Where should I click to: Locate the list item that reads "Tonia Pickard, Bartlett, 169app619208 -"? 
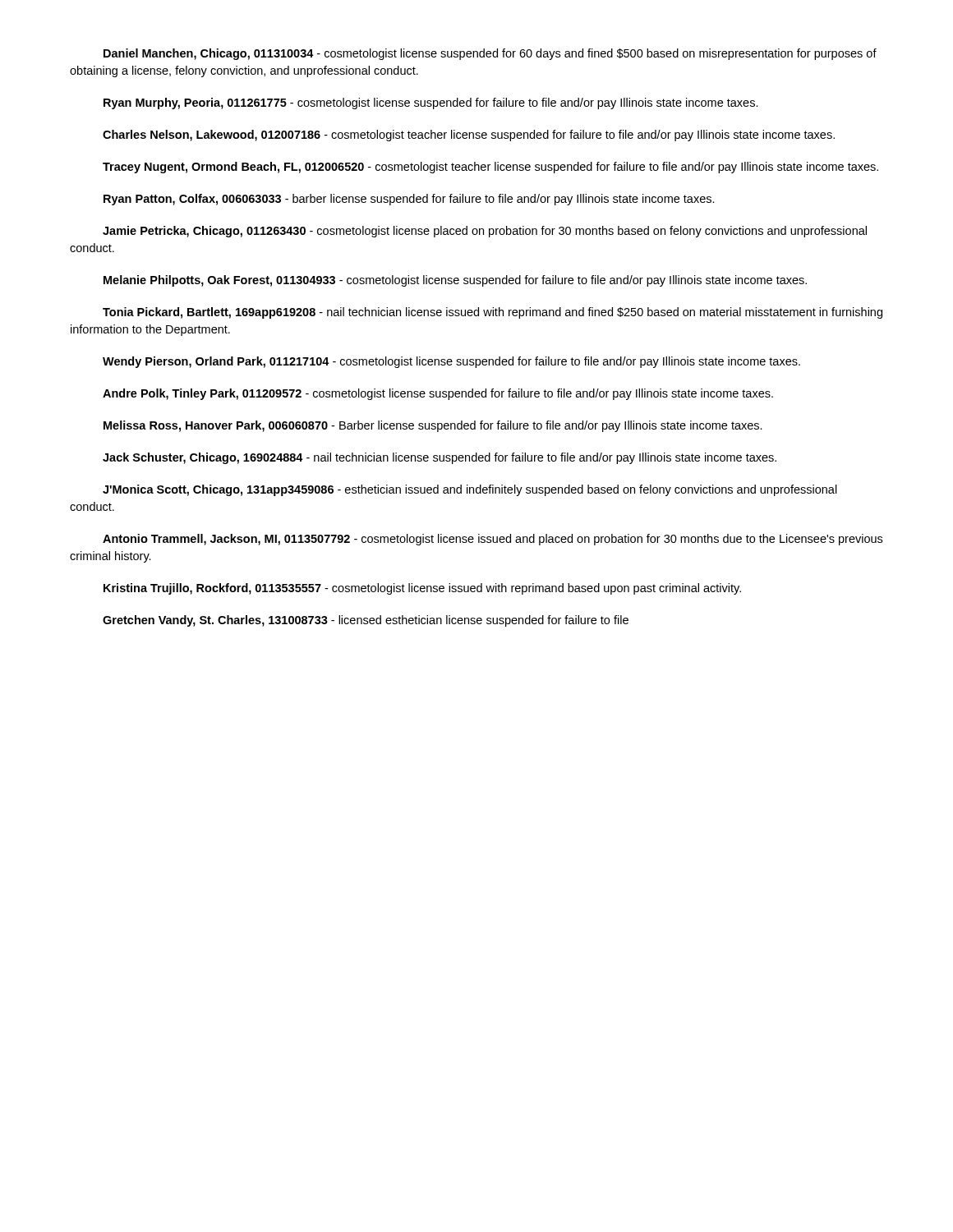[x=476, y=321]
